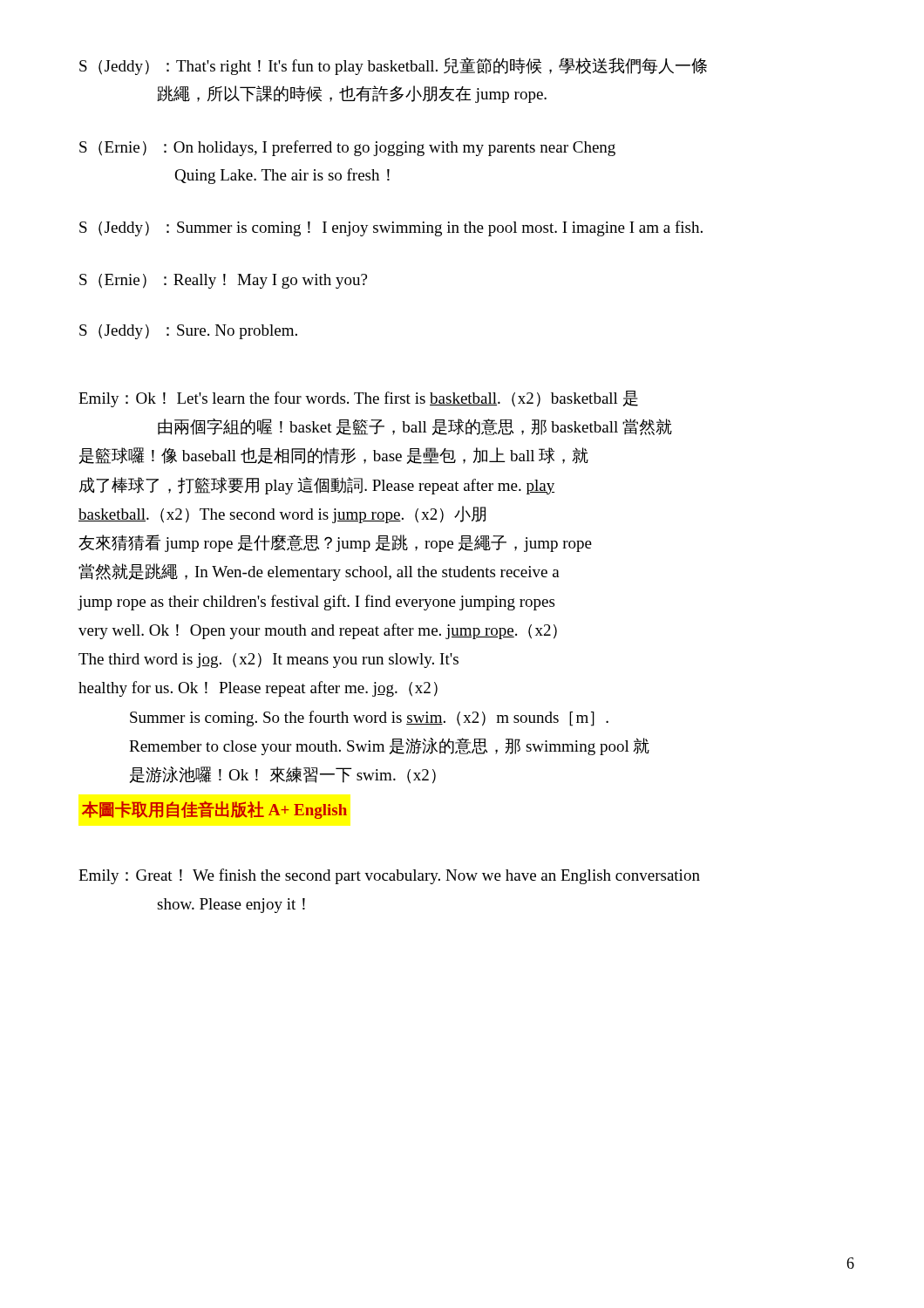924x1308 pixels.
Task: Find the list item with the text "S（Jeddy）：Sure. No problem."
Action: pyautogui.click(x=188, y=330)
